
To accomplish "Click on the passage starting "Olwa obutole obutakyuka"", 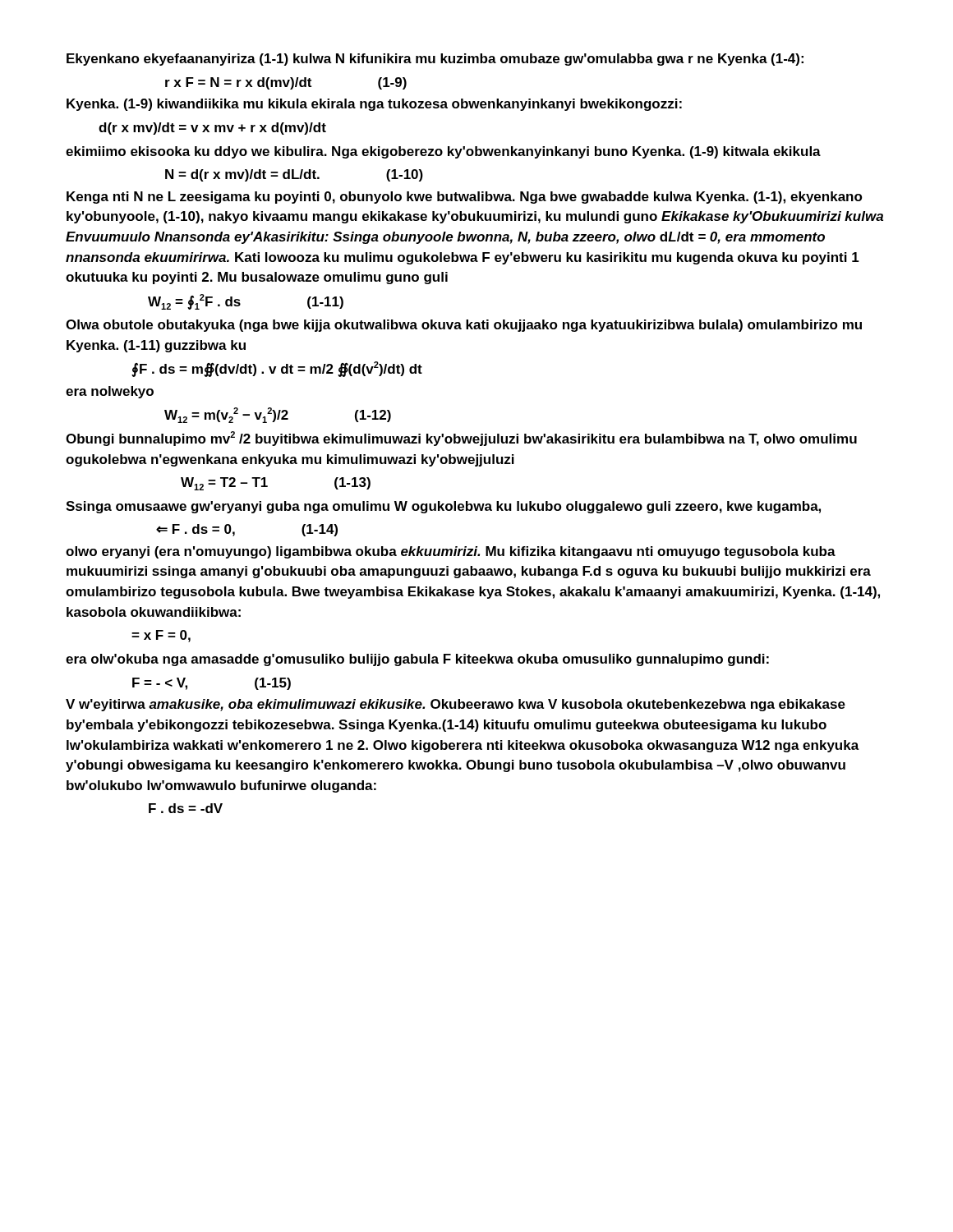I will coord(476,336).
